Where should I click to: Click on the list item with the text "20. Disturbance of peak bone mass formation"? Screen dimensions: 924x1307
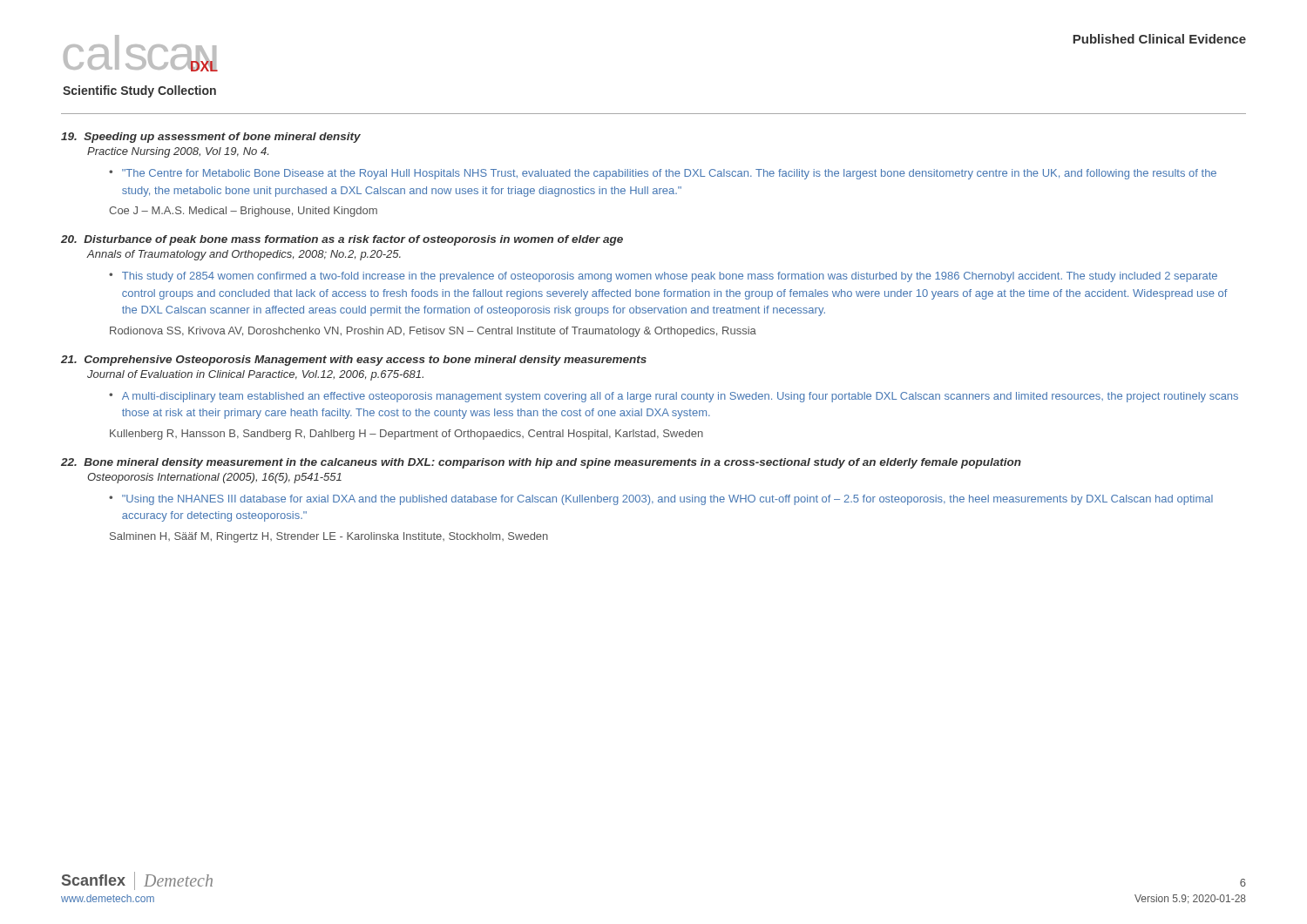[342, 239]
